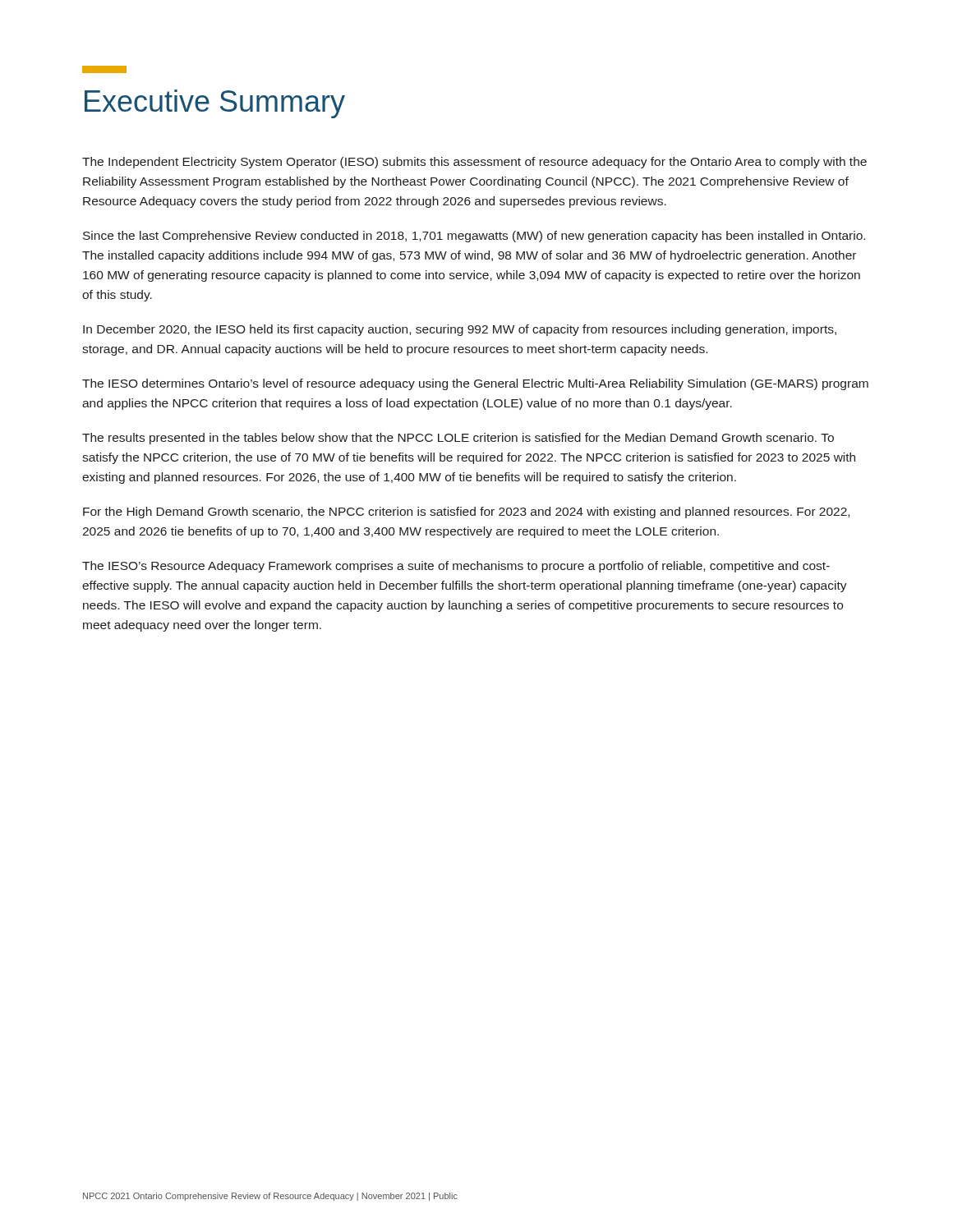The image size is (953, 1232).
Task: Select the region starting "The IESO’s Resource Adequacy"
Action: pos(464,595)
